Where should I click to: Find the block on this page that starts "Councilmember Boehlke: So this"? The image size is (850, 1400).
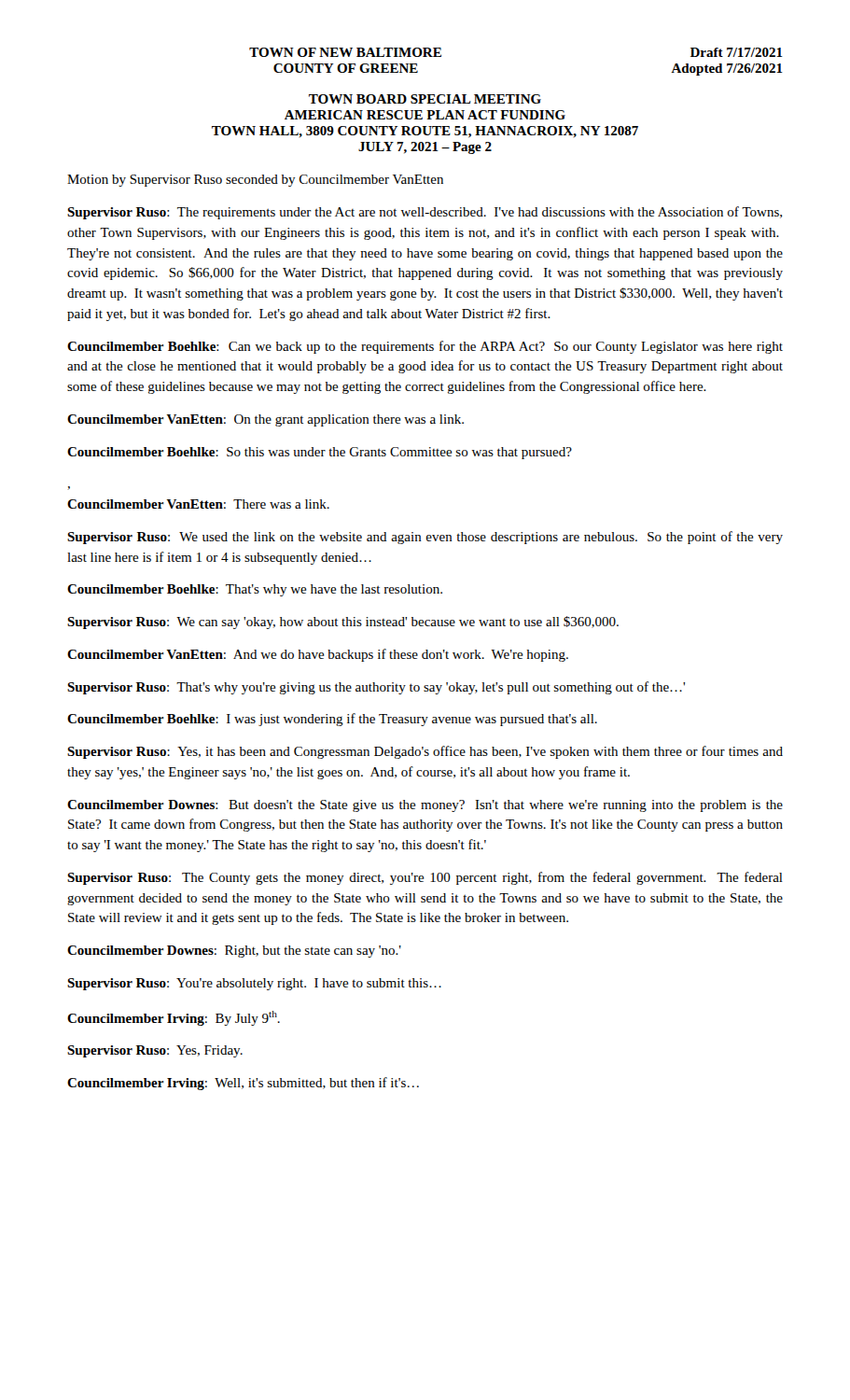320,451
